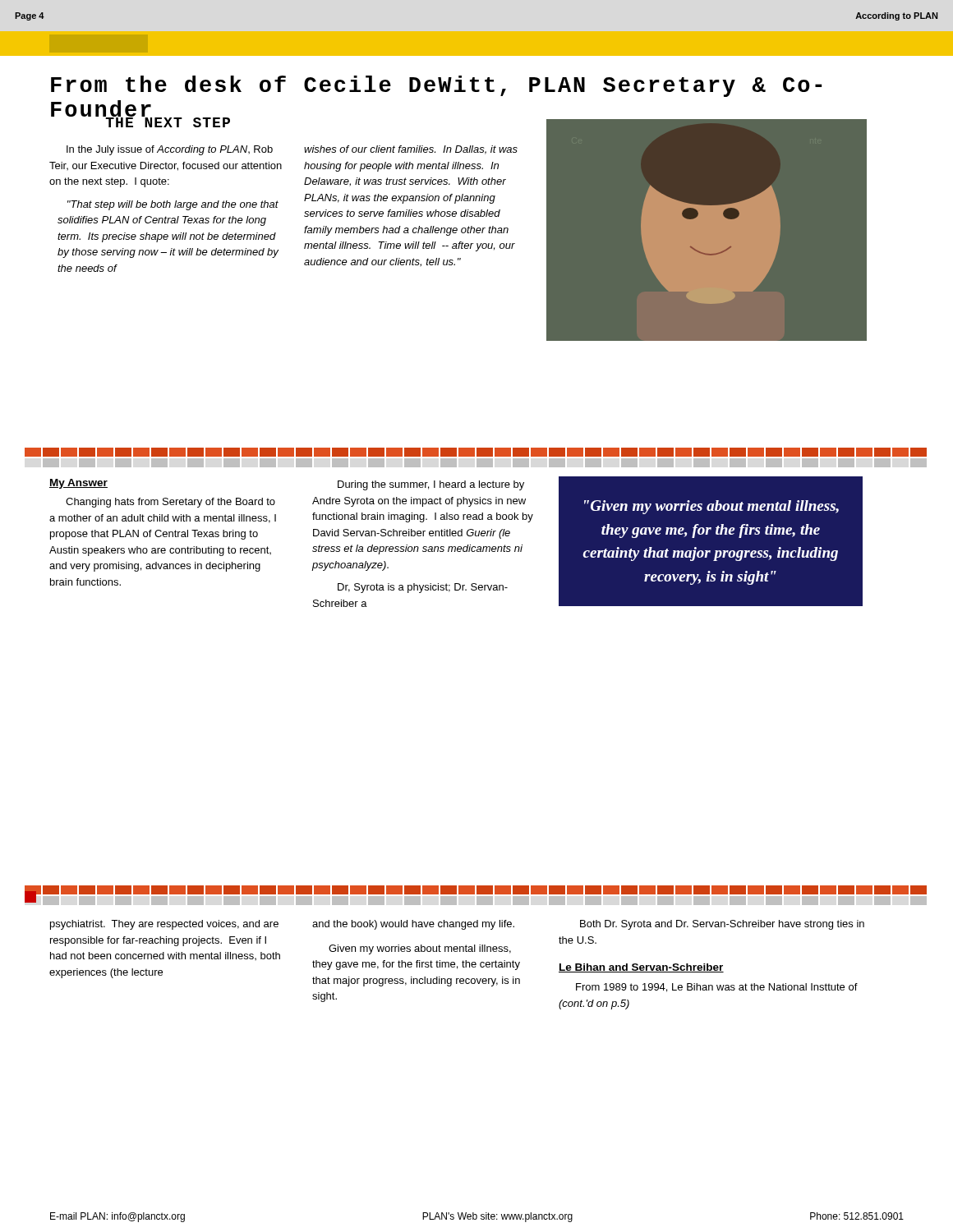Point to the region starting ""Given my worries about mental illness, they gave"
The height and width of the screenshot is (1232, 953).
point(711,541)
